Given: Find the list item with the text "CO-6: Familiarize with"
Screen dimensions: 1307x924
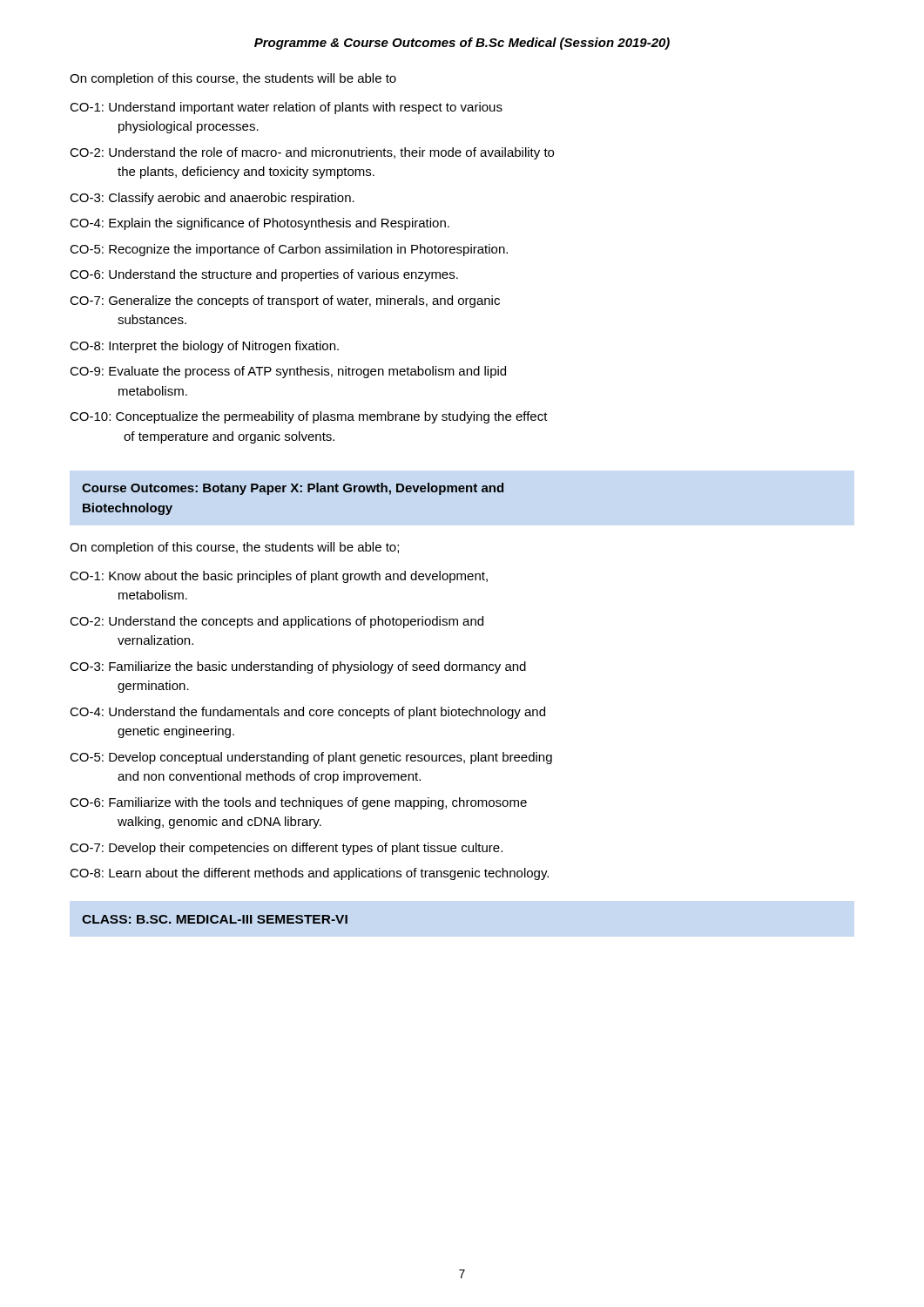Looking at the screenshot, I should [298, 812].
